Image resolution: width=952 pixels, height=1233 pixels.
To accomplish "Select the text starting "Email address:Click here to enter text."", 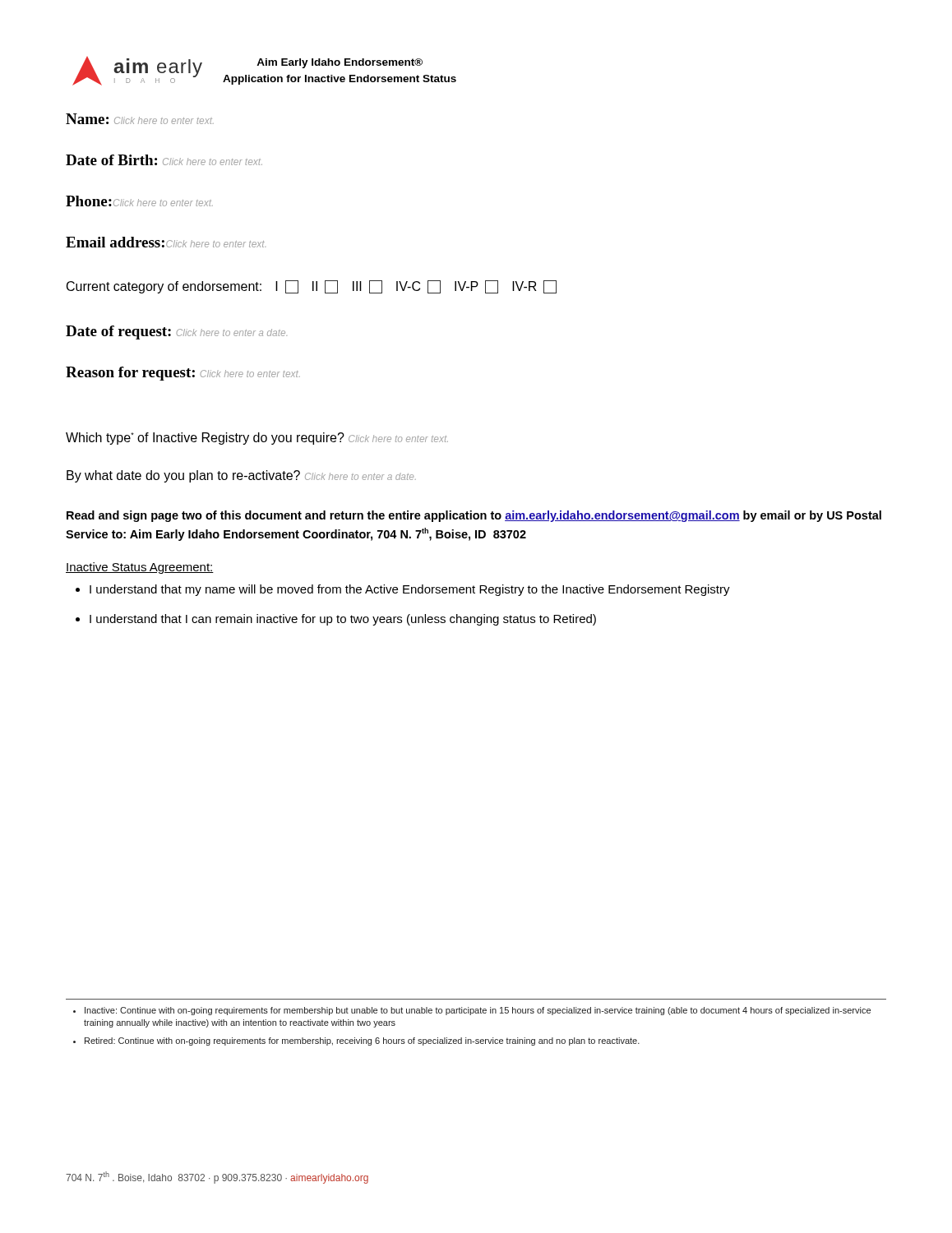I will pyautogui.click(x=166, y=242).
